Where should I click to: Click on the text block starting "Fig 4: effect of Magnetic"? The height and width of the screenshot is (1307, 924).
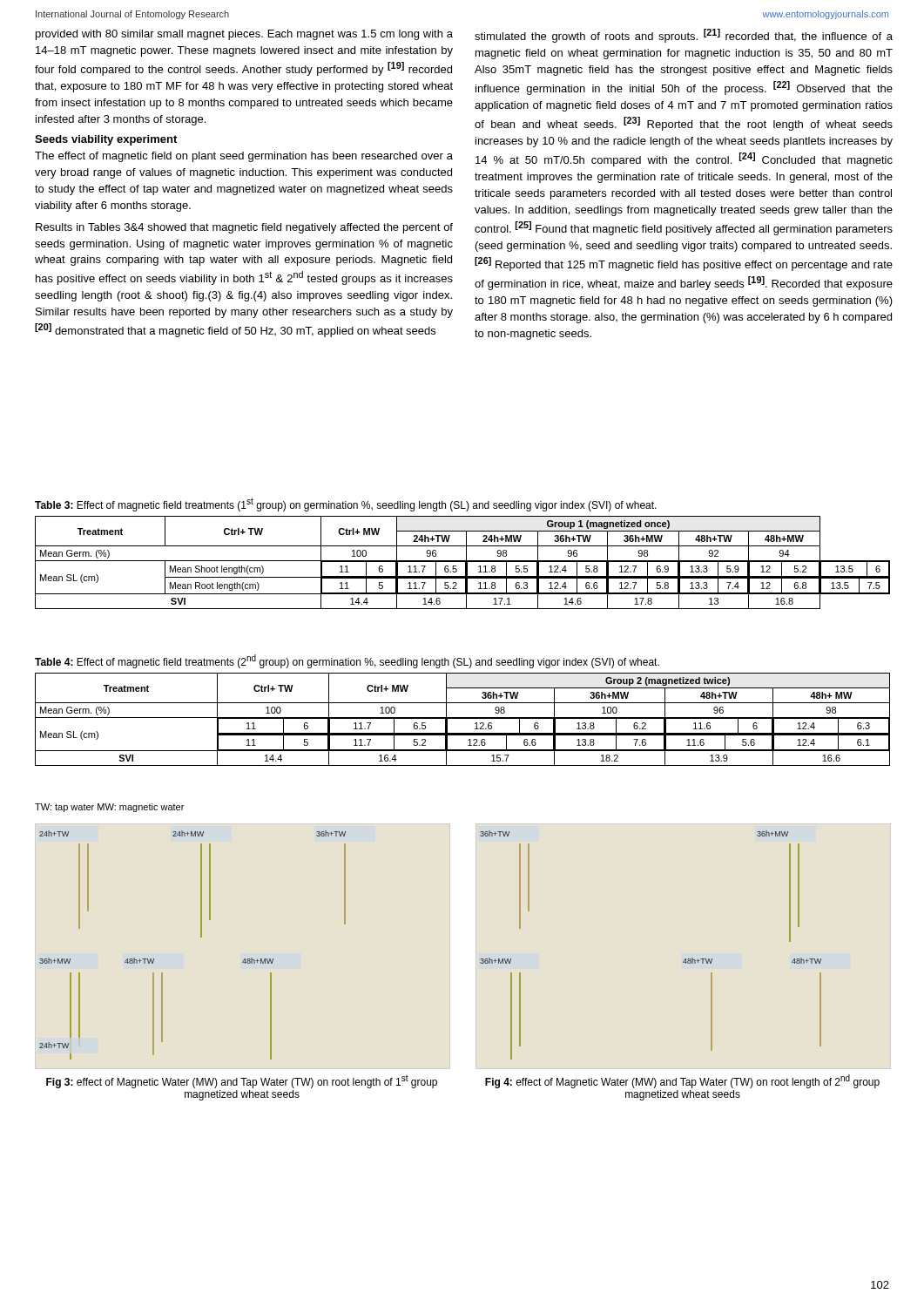click(682, 1087)
